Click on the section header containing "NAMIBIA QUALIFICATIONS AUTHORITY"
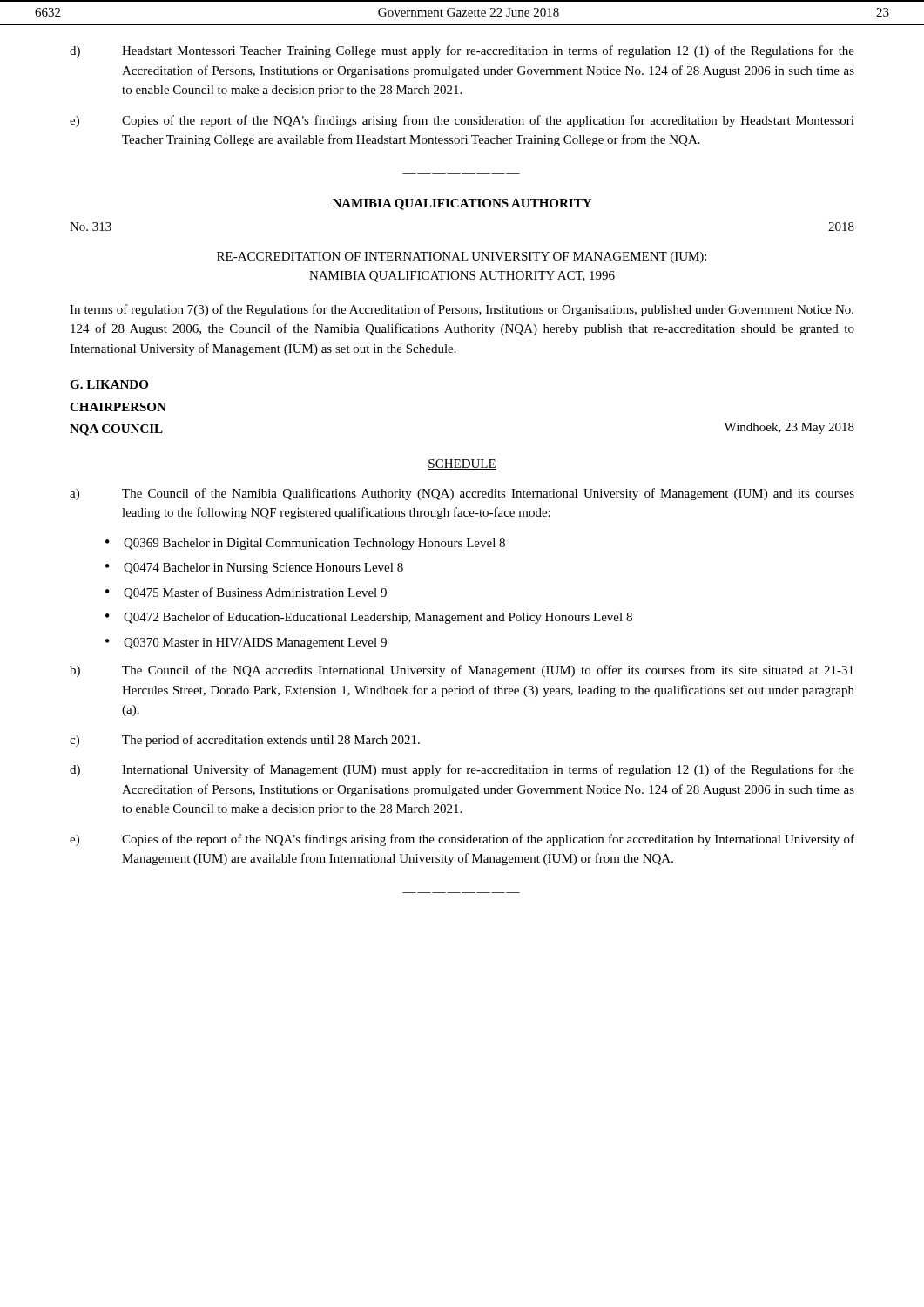The height and width of the screenshot is (1307, 924). coord(462,203)
